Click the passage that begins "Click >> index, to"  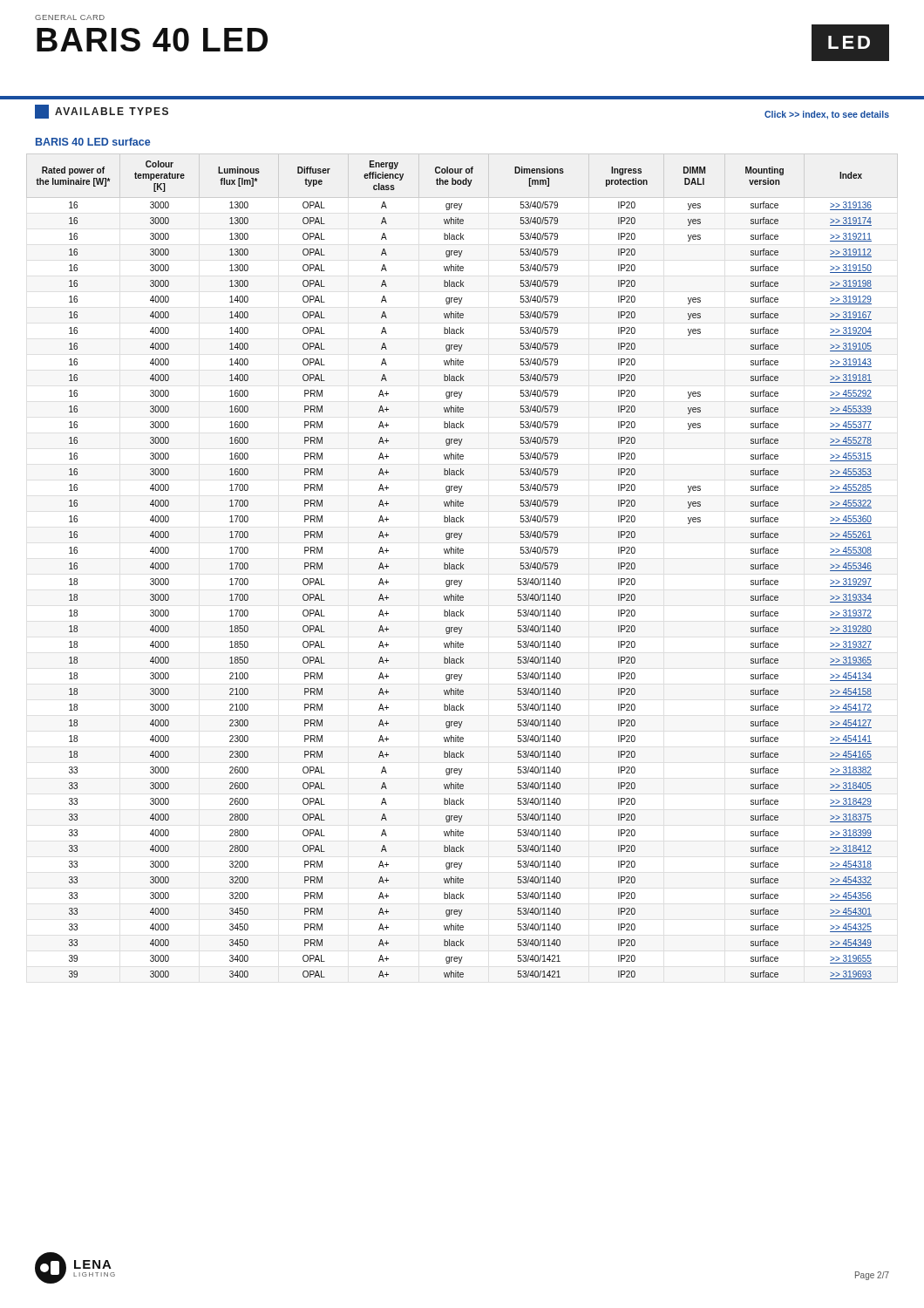tap(827, 114)
